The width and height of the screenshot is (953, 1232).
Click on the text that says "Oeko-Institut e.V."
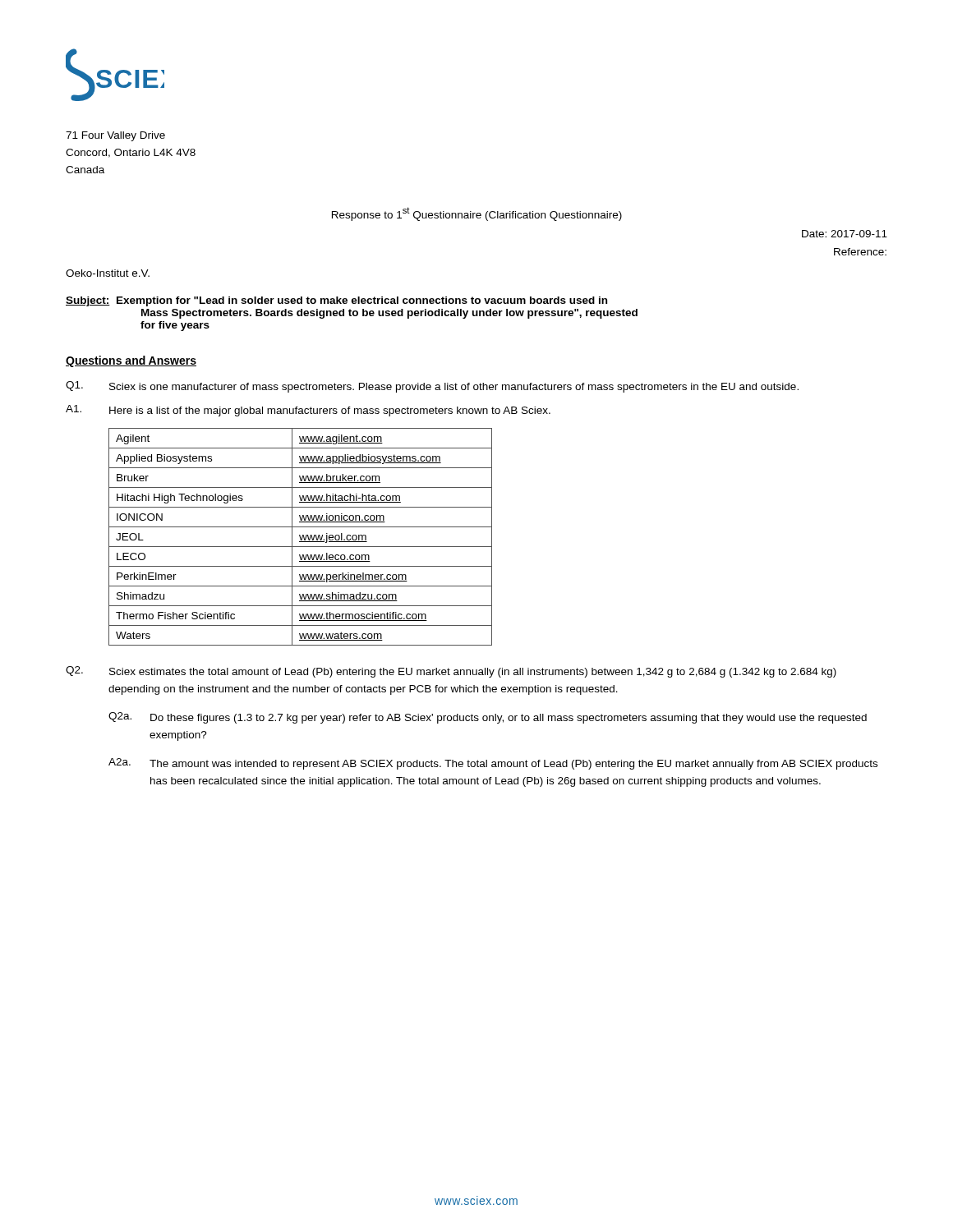point(108,274)
